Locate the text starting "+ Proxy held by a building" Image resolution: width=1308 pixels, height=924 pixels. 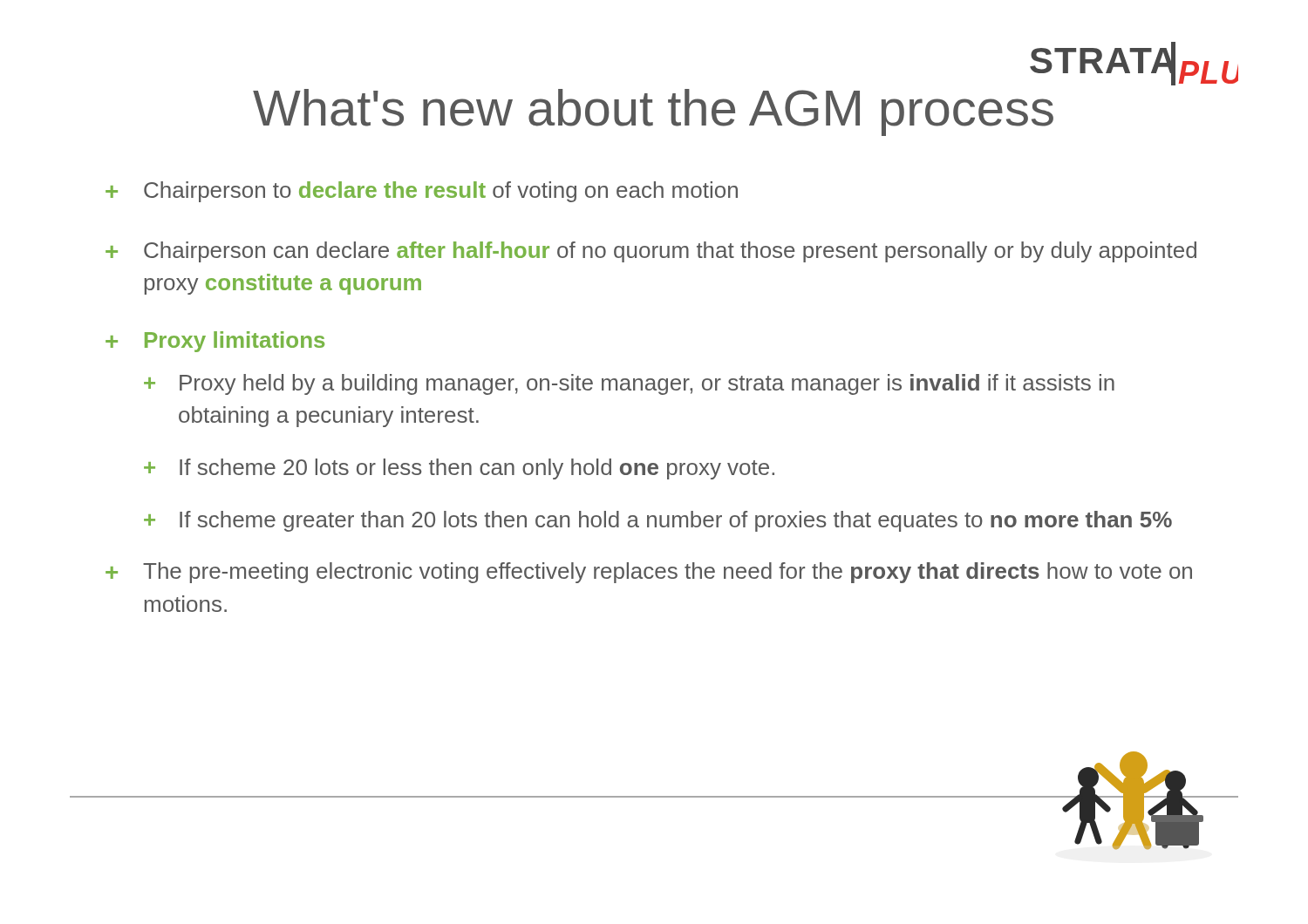coord(673,399)
